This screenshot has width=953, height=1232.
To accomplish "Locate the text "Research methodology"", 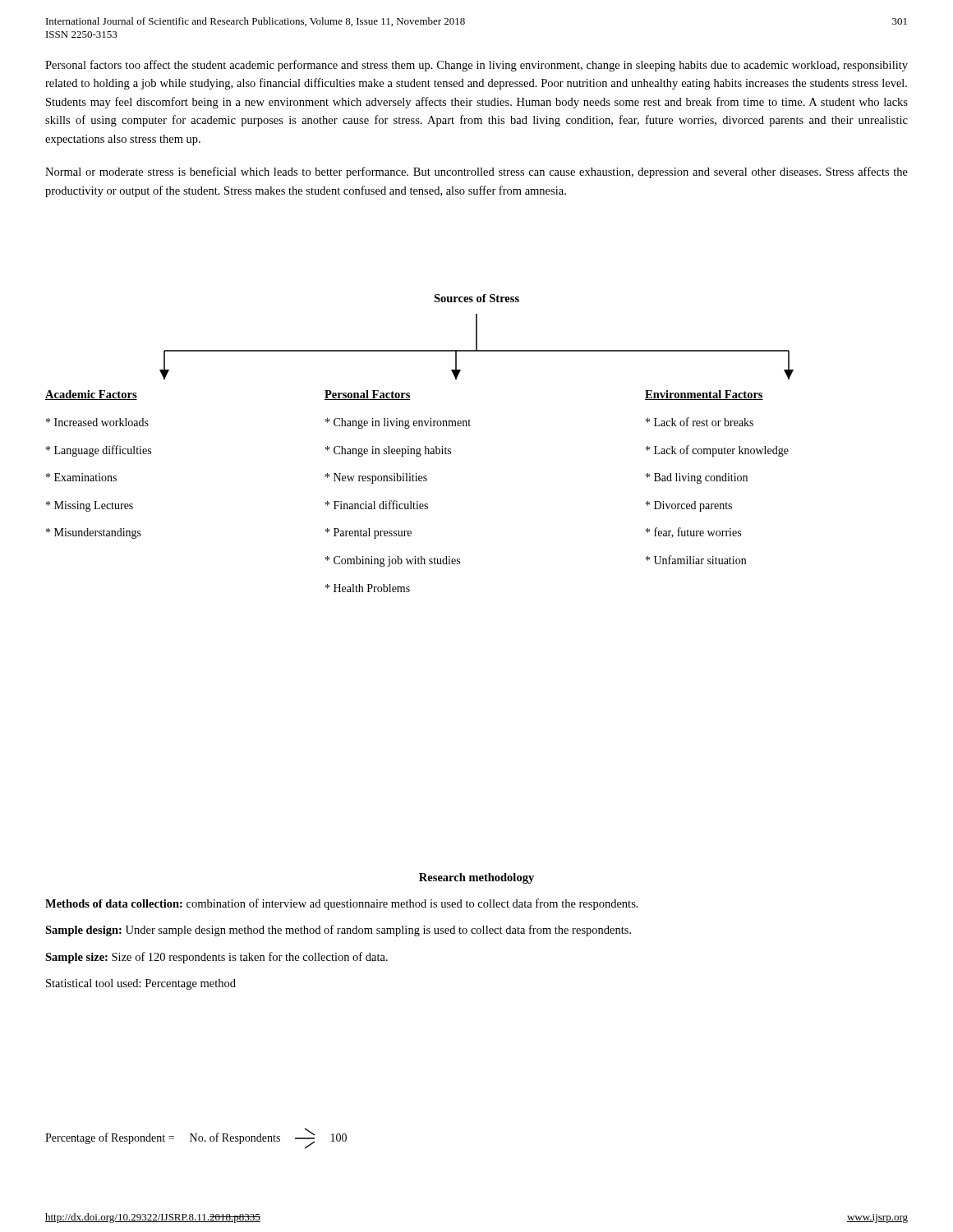I will pos(476,877).
